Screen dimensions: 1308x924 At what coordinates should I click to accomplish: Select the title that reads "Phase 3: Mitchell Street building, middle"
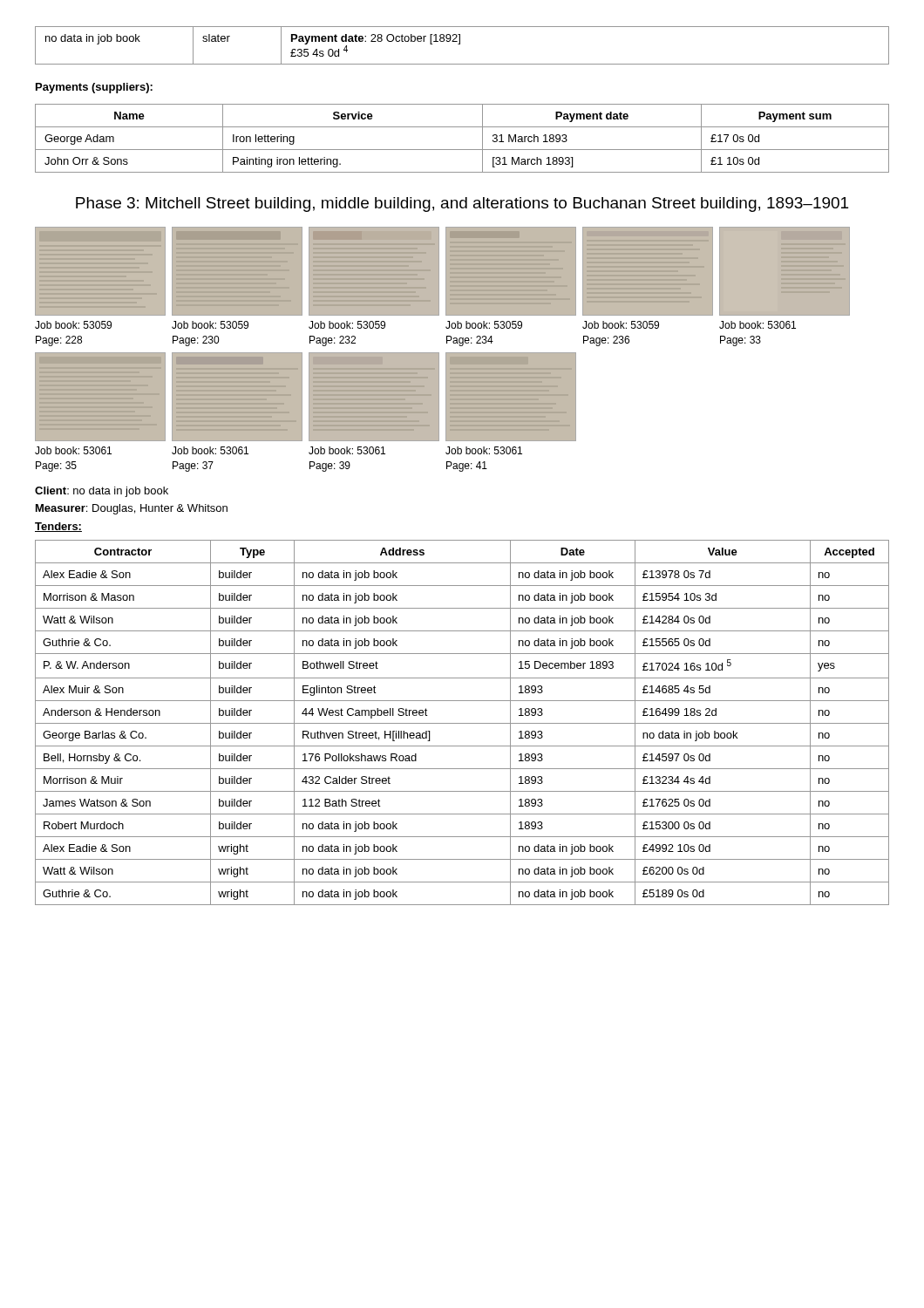[x=462, y=203]
